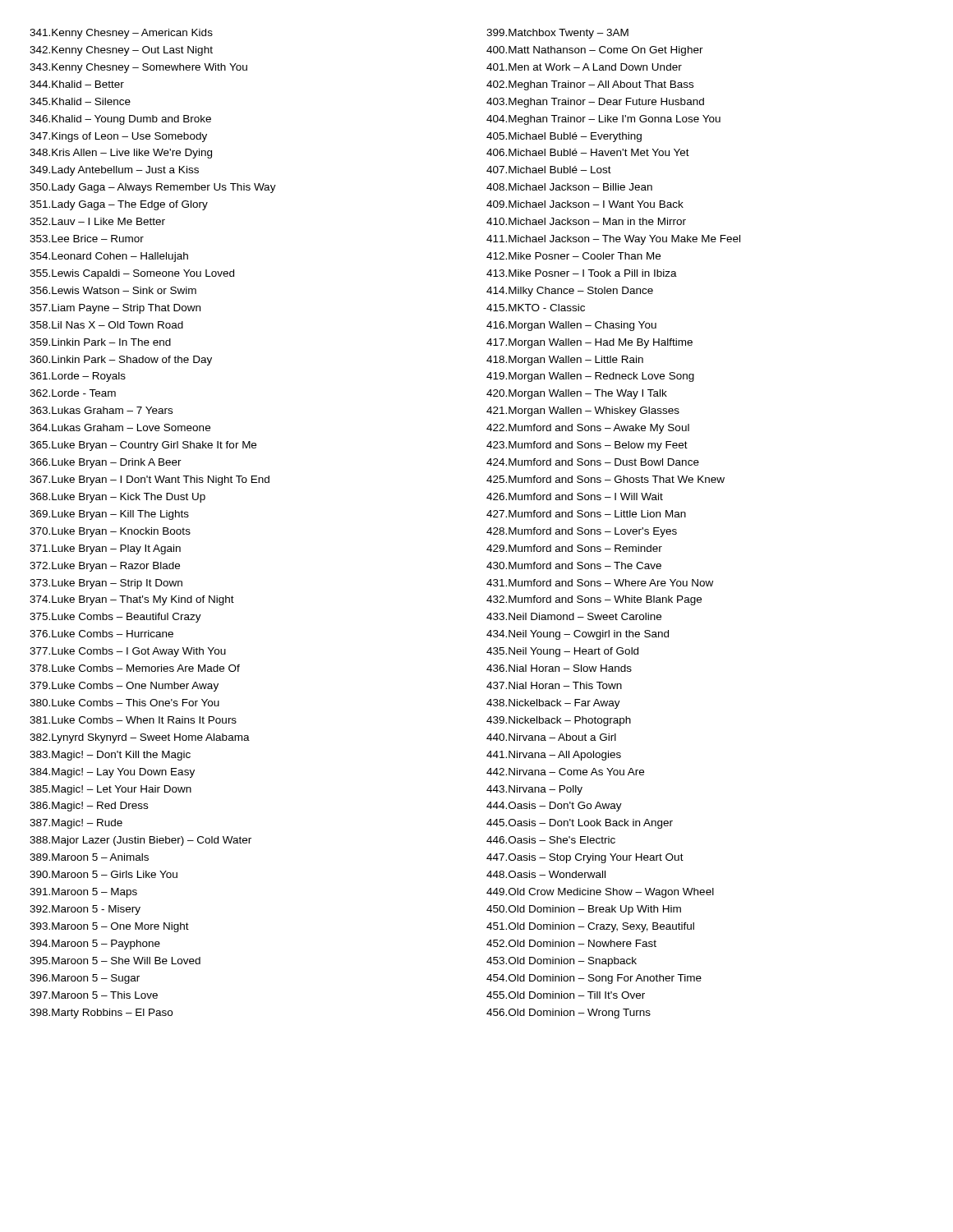Locate the text block starting "380.Luke Combs – This One's For You"
Viewport: 953px width, 1232px height.
tap(125, 703)
